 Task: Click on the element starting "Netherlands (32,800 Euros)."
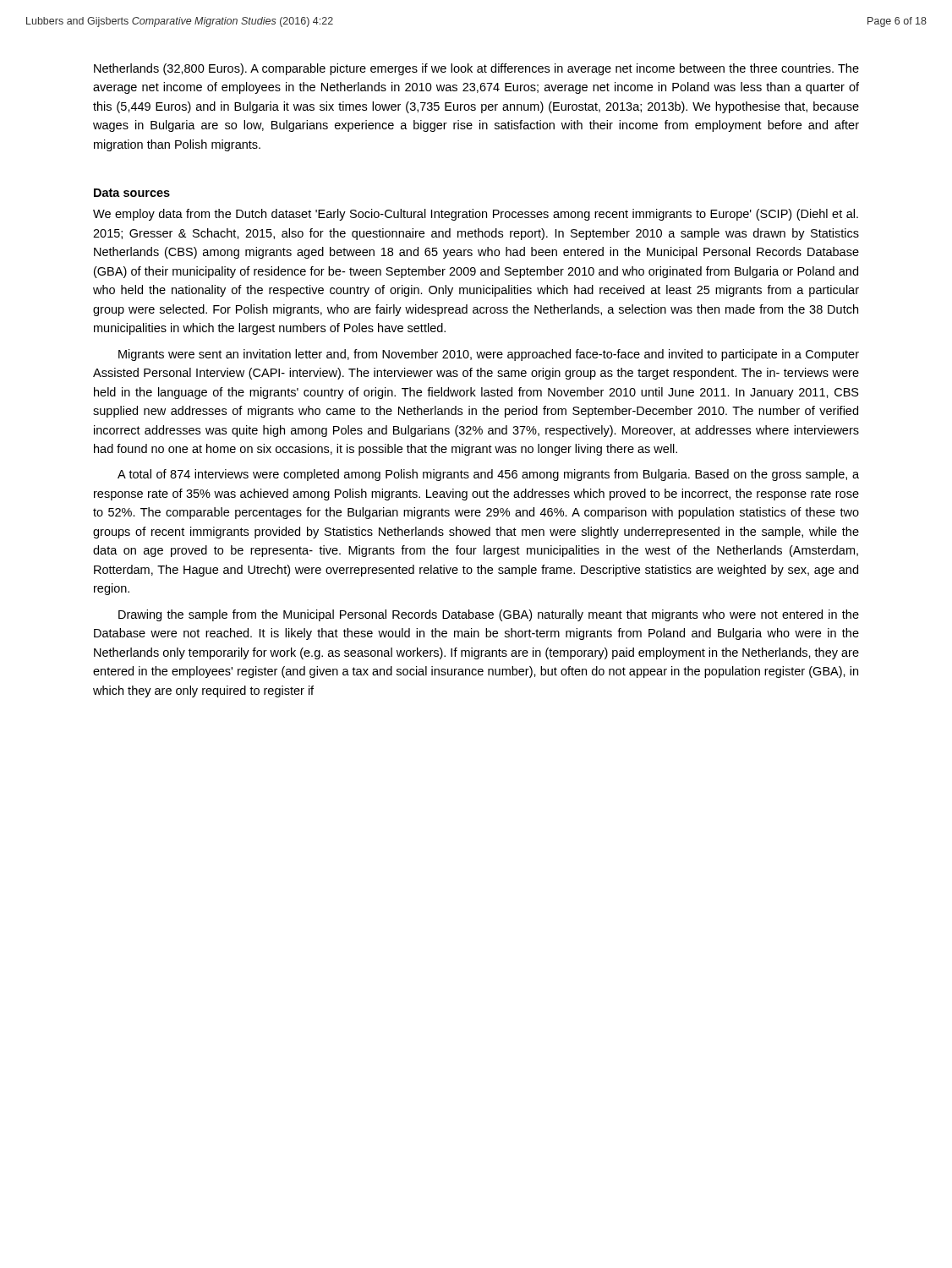click(476, 106)
